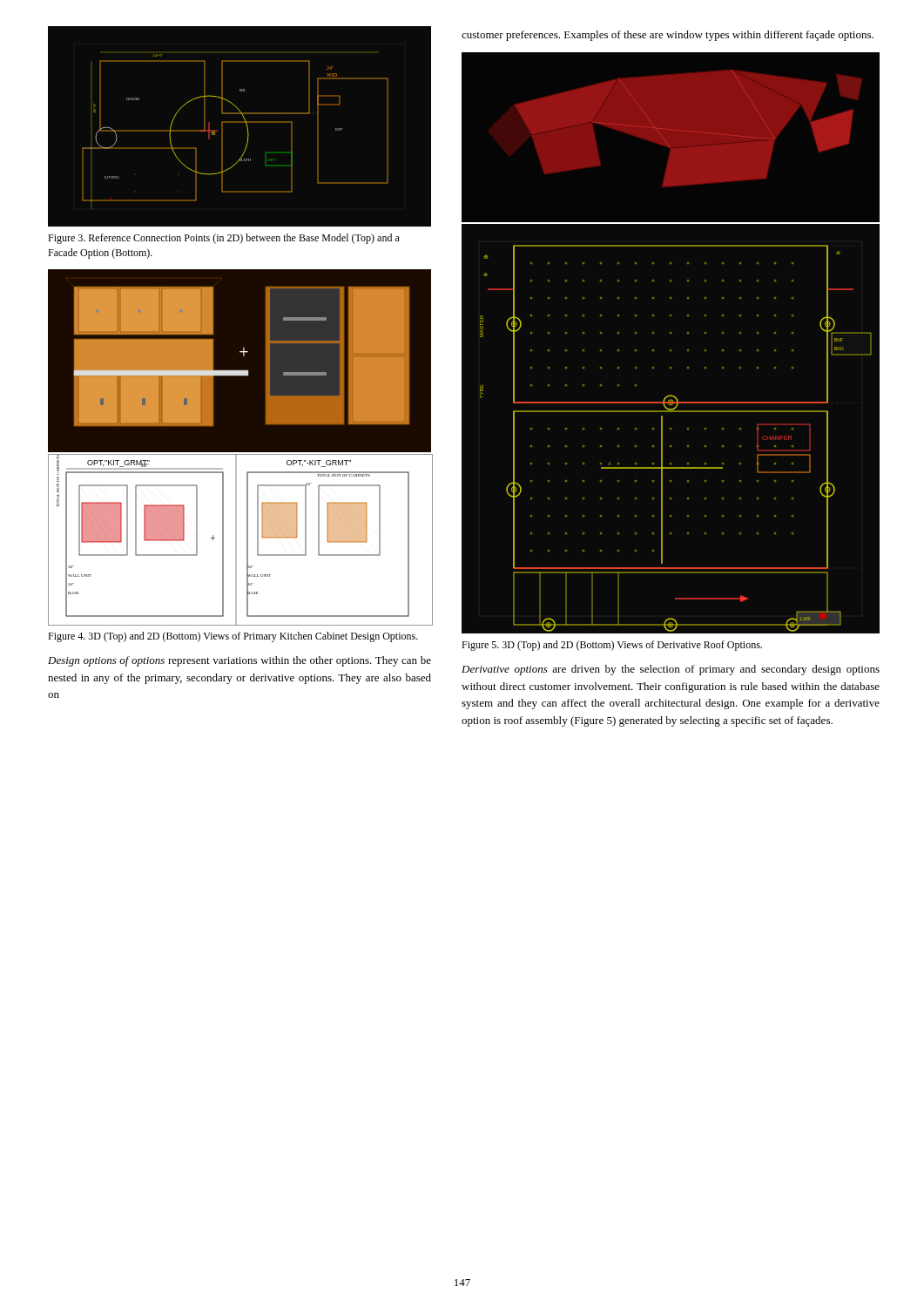
Task: Find the caption that says "Figure 5. 3D (Top) and 2D (Bottom)"
Action: 612,644
